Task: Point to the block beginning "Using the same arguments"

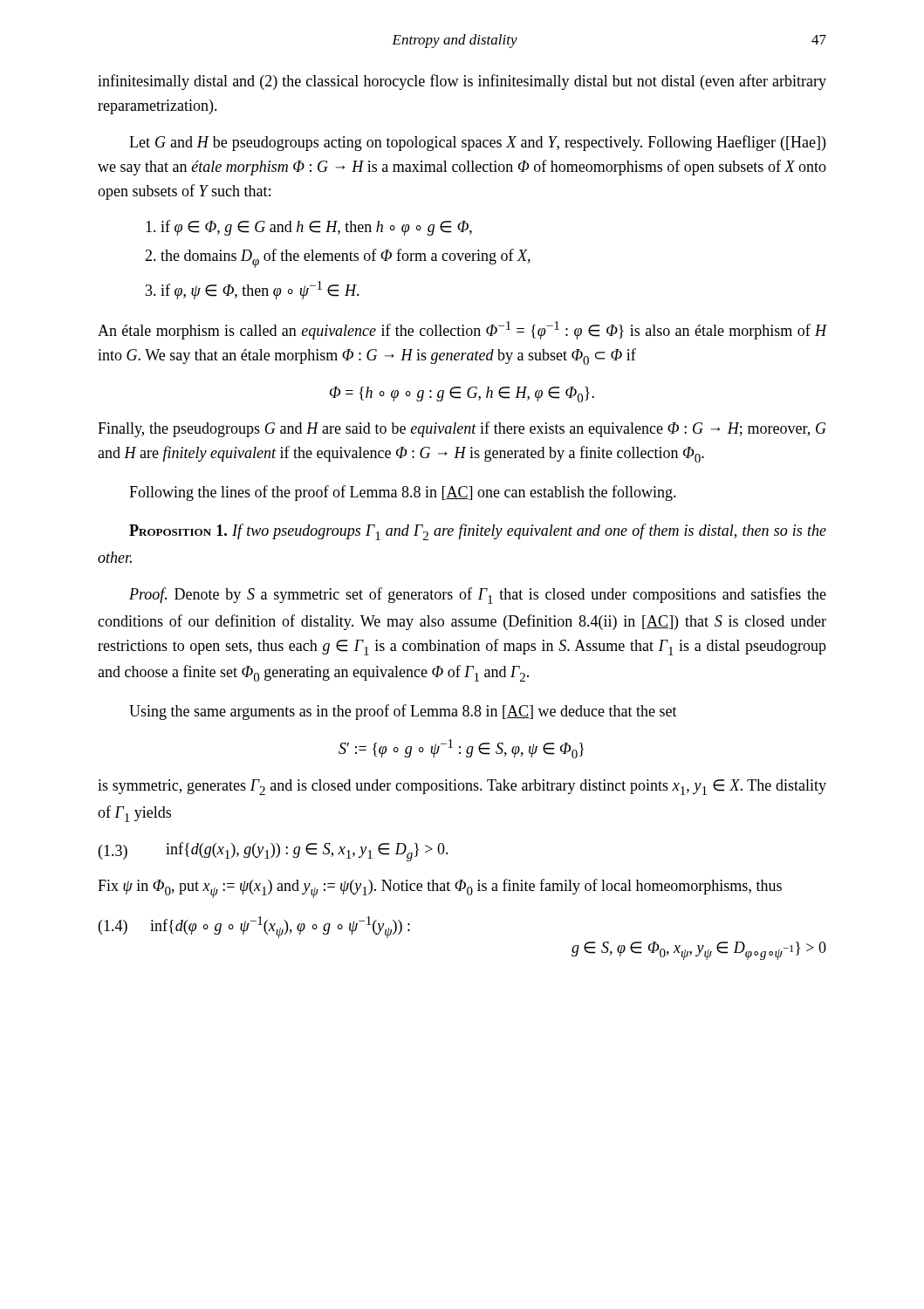Action: pos(462,712)
